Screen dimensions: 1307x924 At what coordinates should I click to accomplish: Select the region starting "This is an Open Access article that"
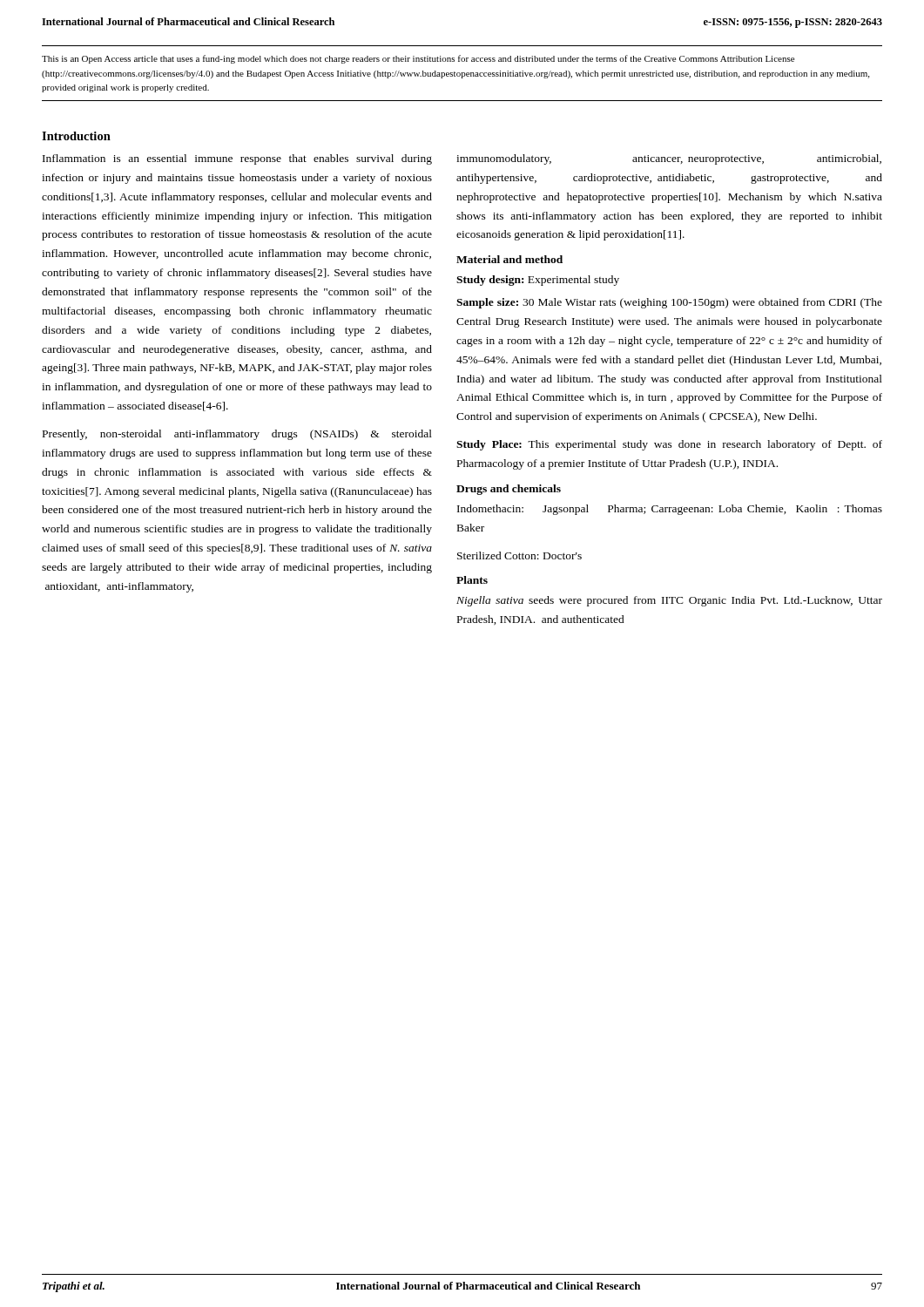pyautogui.click(x=456, y=73)
